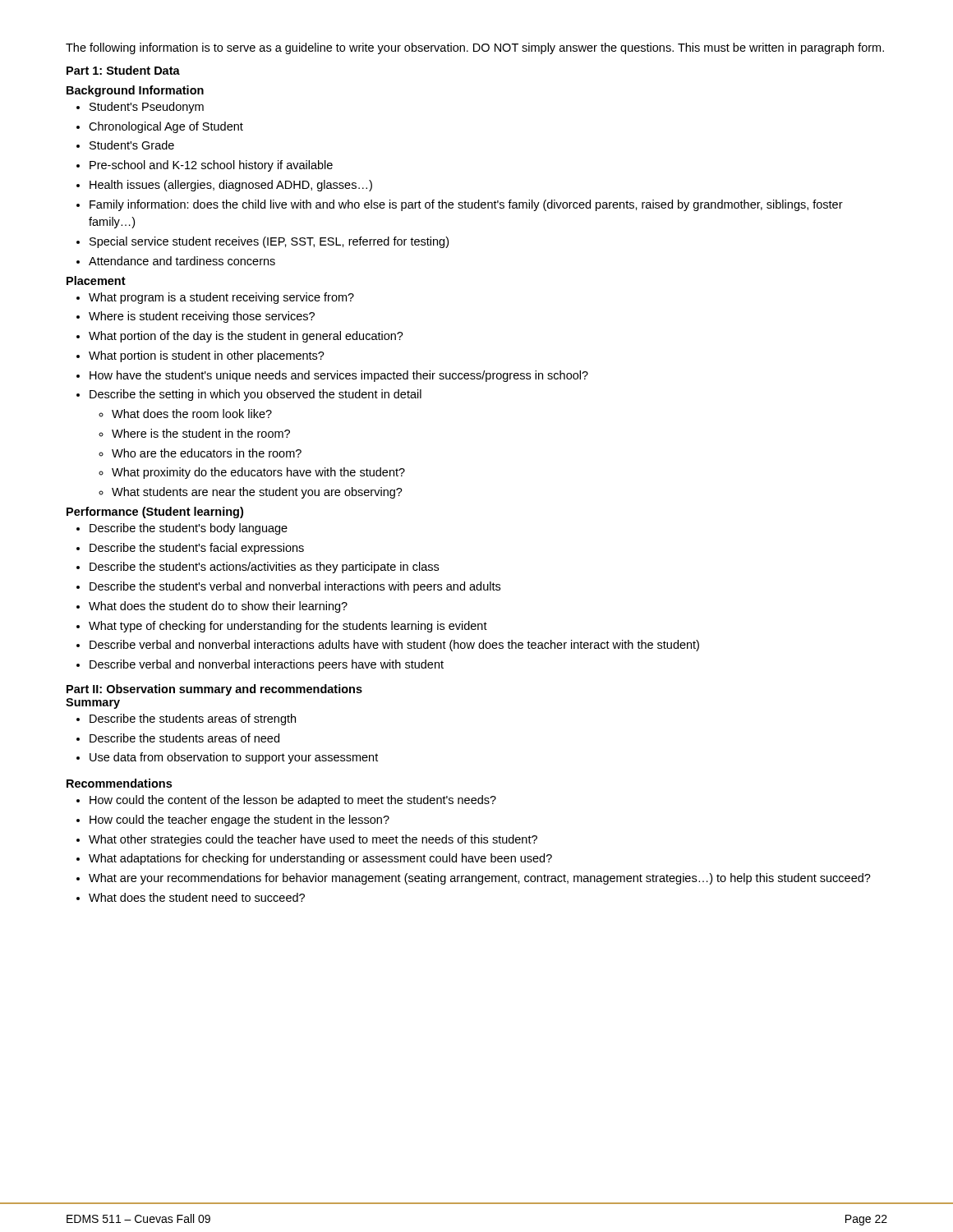Image resolution: width=953 pixels, height=1232 pixels.
Task: Find the passage starting "What other strategies"
Action: coord(313,839)
